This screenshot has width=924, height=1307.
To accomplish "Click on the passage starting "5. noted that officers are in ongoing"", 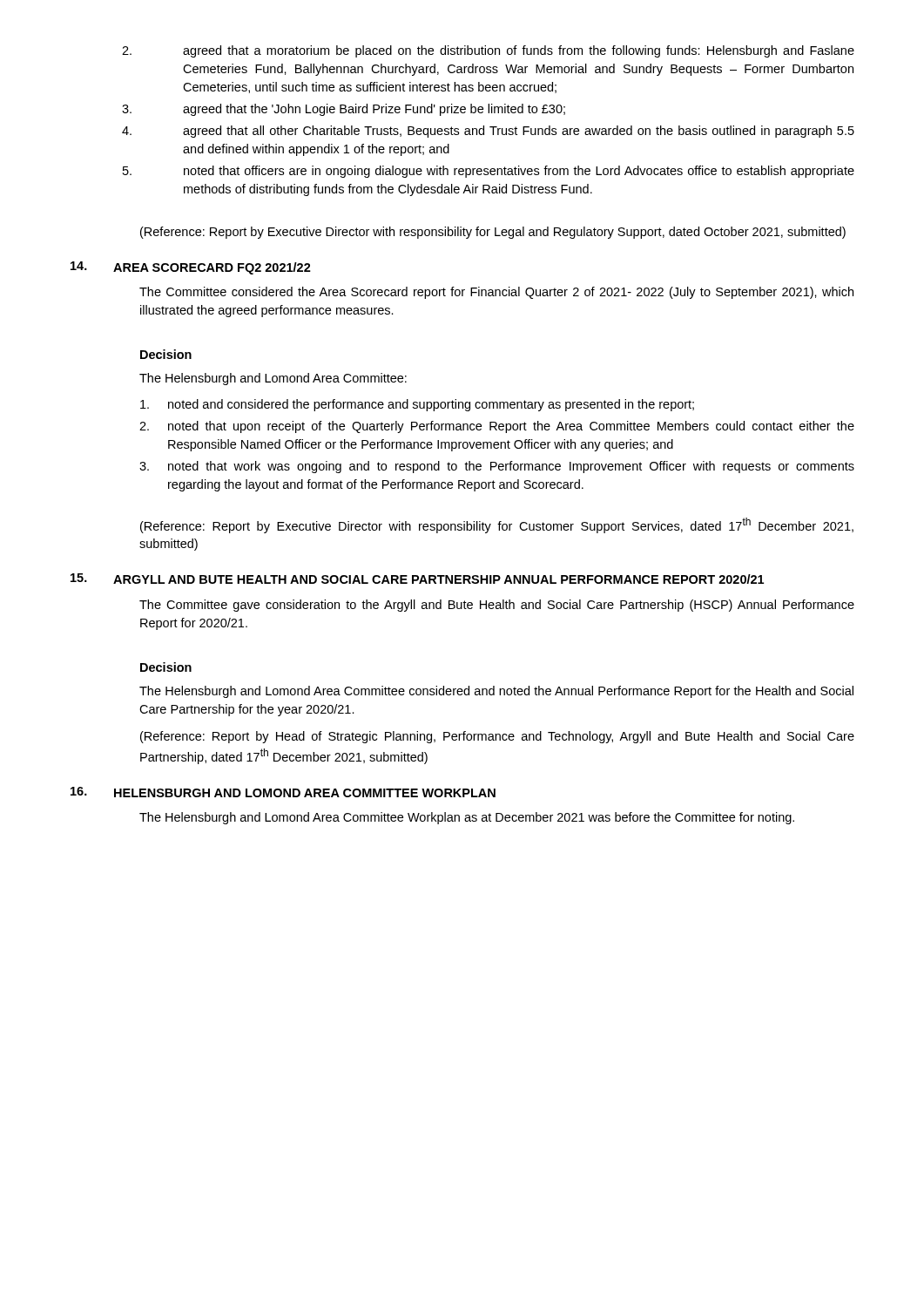I will (x=462, y=180).
